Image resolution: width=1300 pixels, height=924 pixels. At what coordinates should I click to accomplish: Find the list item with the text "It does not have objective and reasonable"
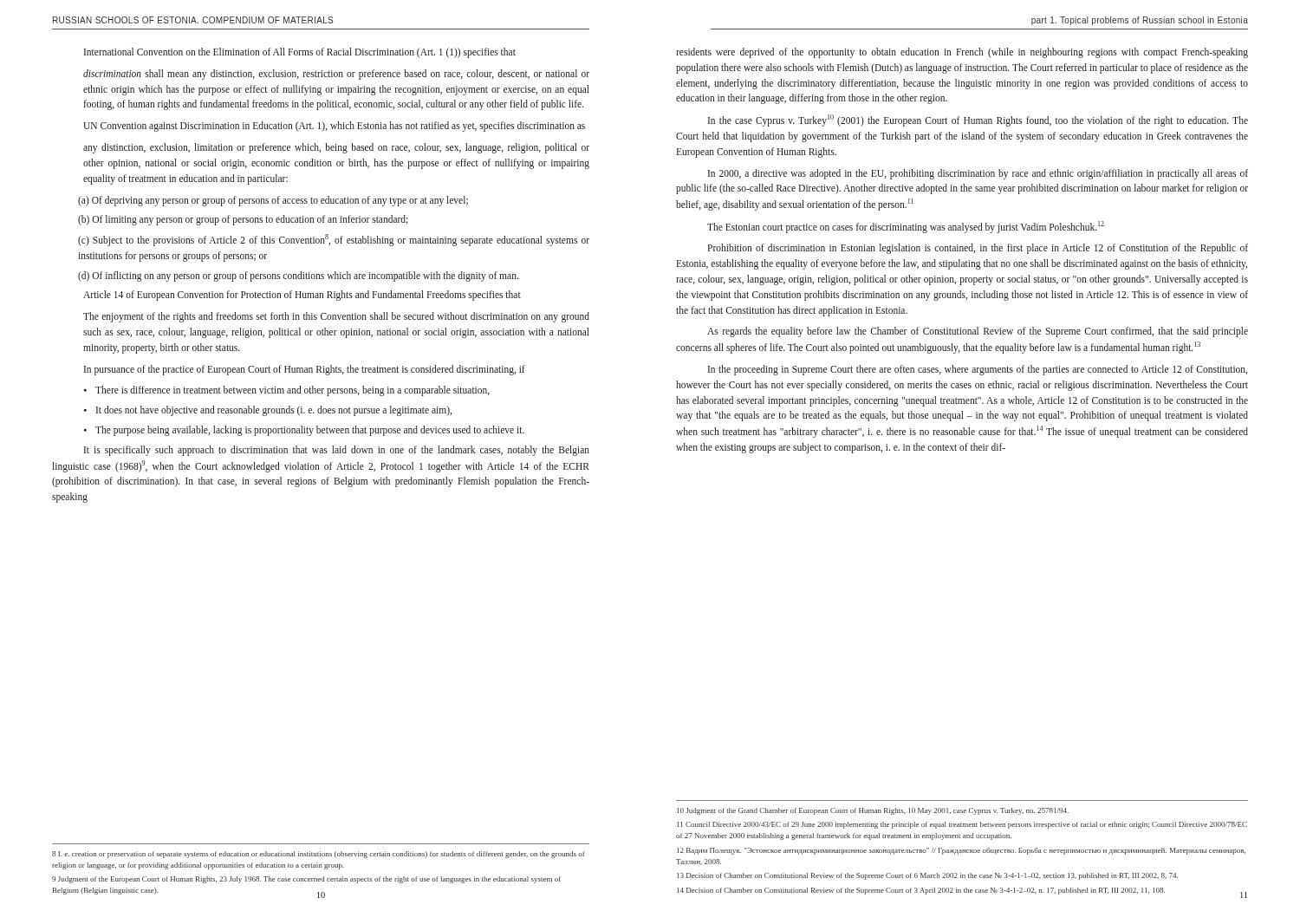point(336,411)
